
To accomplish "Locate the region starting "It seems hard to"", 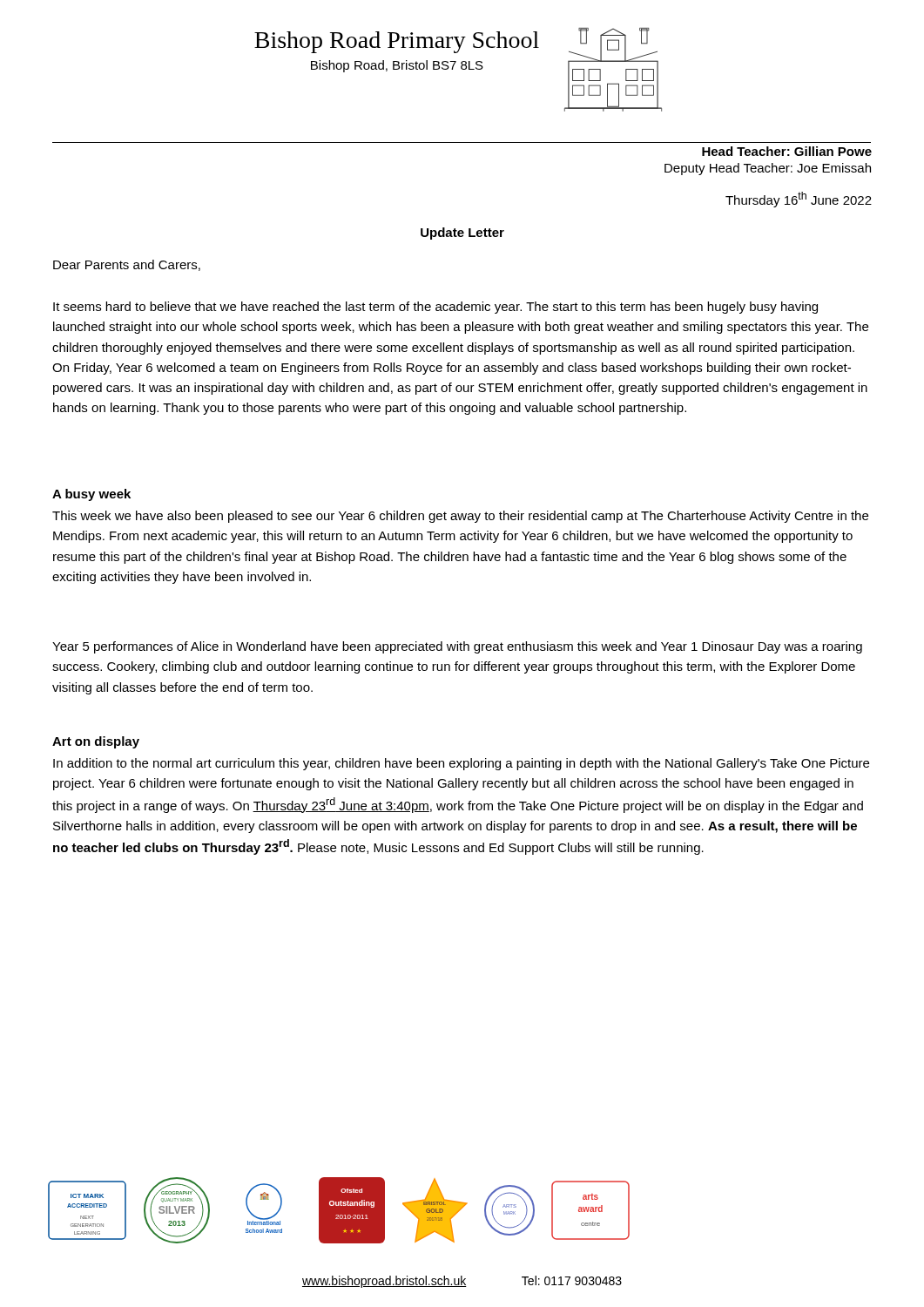I will coord(461,357).
